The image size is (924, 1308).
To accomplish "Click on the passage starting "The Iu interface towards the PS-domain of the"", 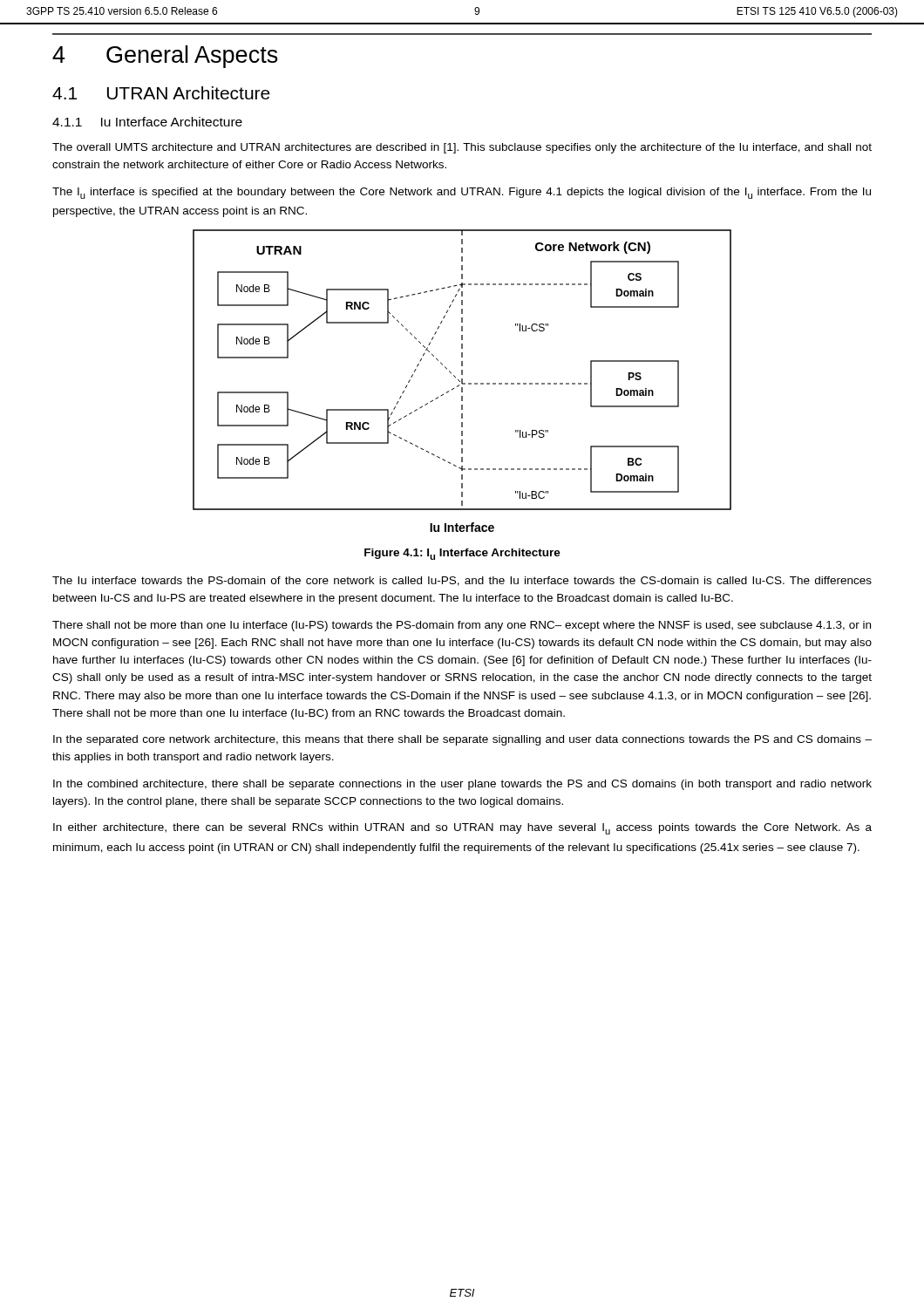I will (x=462, y=590).
